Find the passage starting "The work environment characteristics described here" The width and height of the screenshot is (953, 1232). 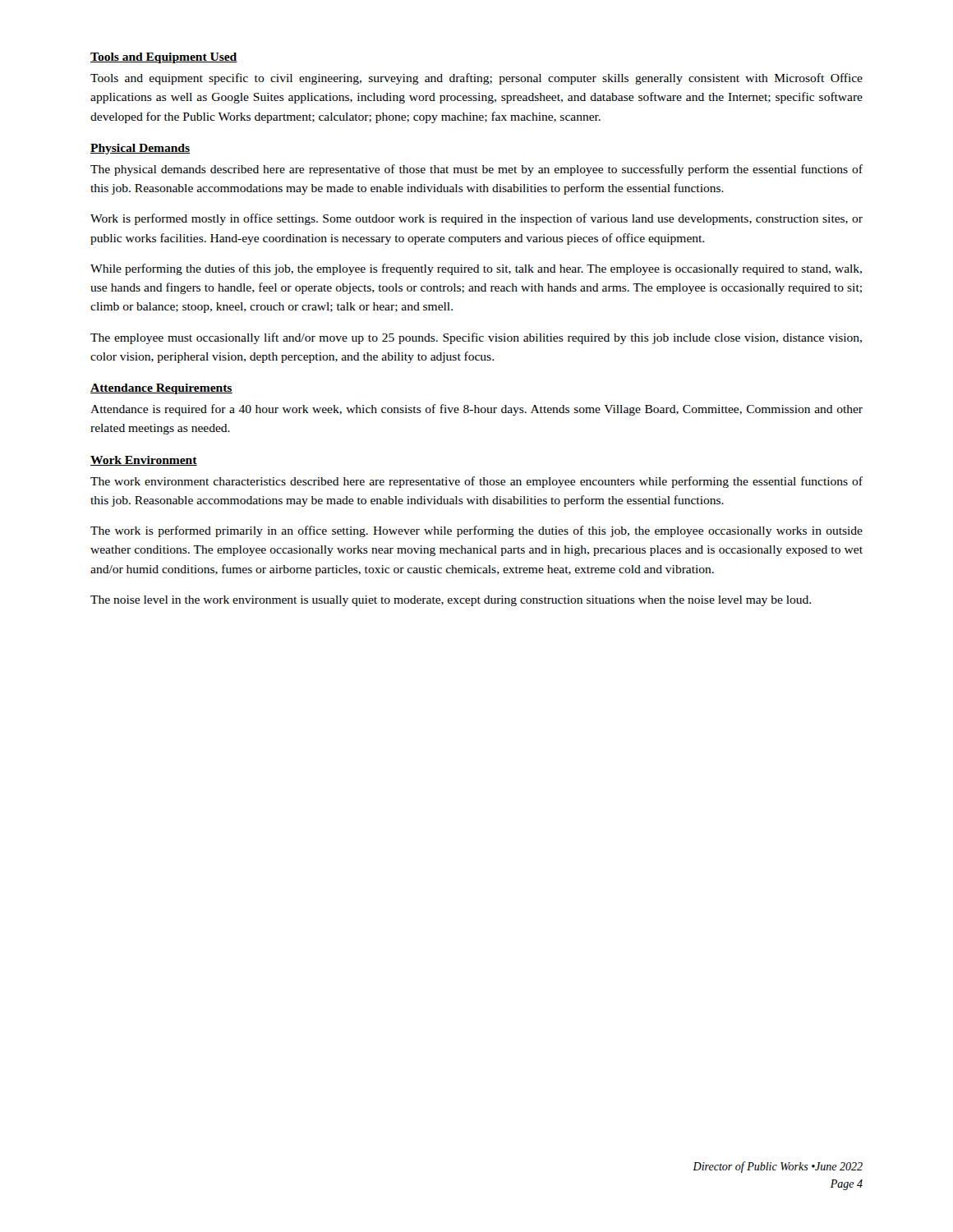476,490
